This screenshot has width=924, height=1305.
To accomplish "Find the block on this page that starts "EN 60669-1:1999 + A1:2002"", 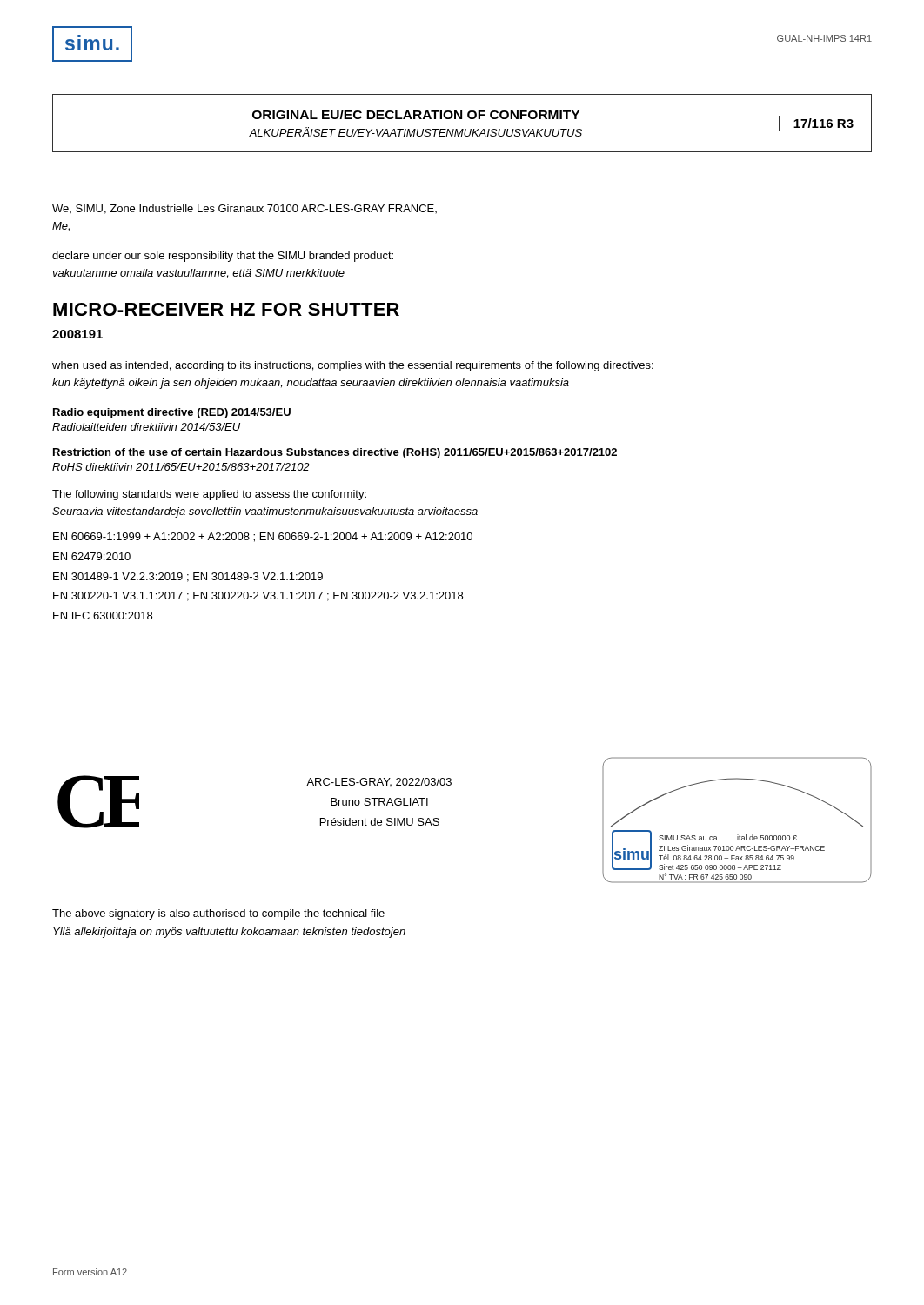I will [263, 576].
